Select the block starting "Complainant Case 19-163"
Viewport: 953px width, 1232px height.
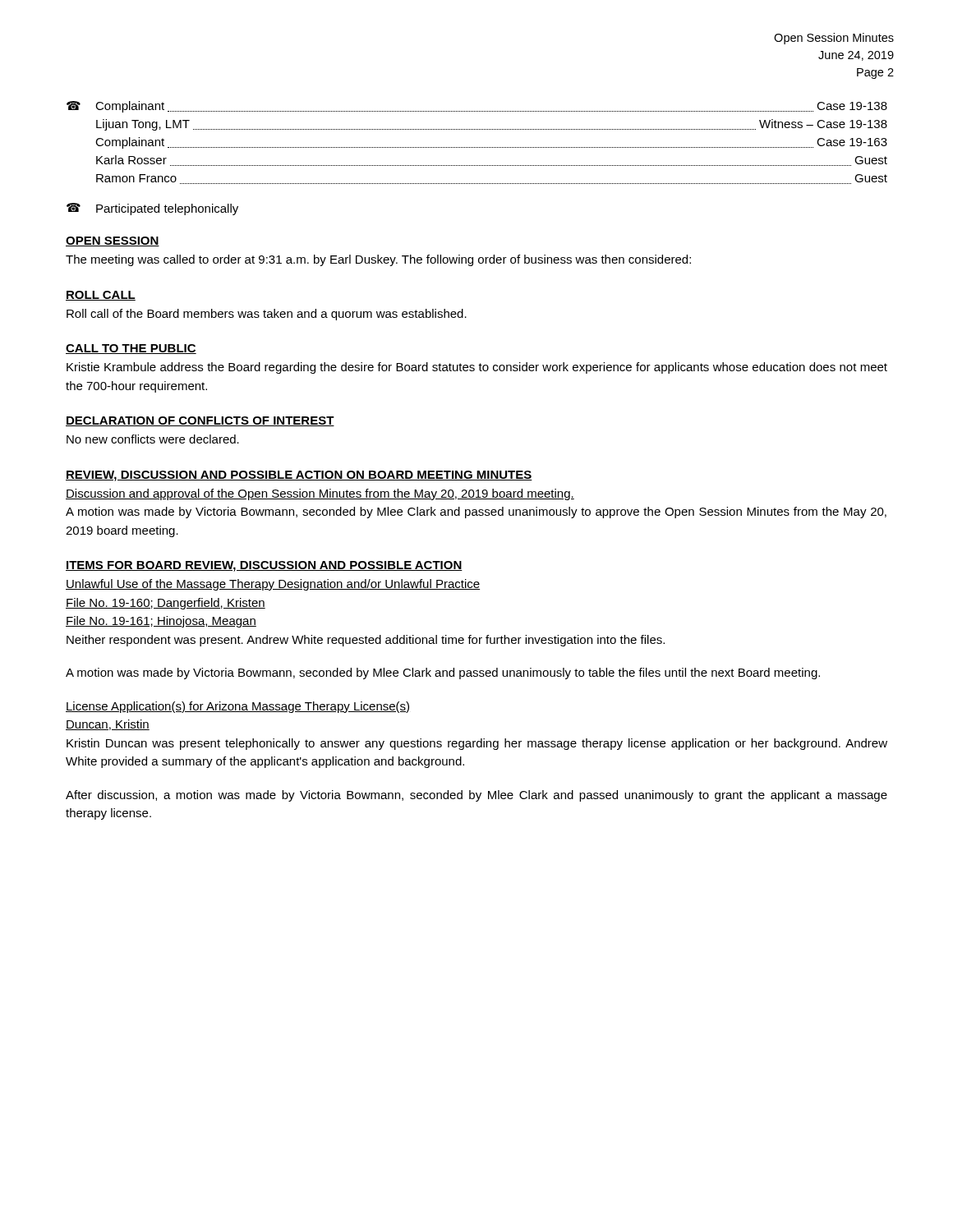click(491, 143)
